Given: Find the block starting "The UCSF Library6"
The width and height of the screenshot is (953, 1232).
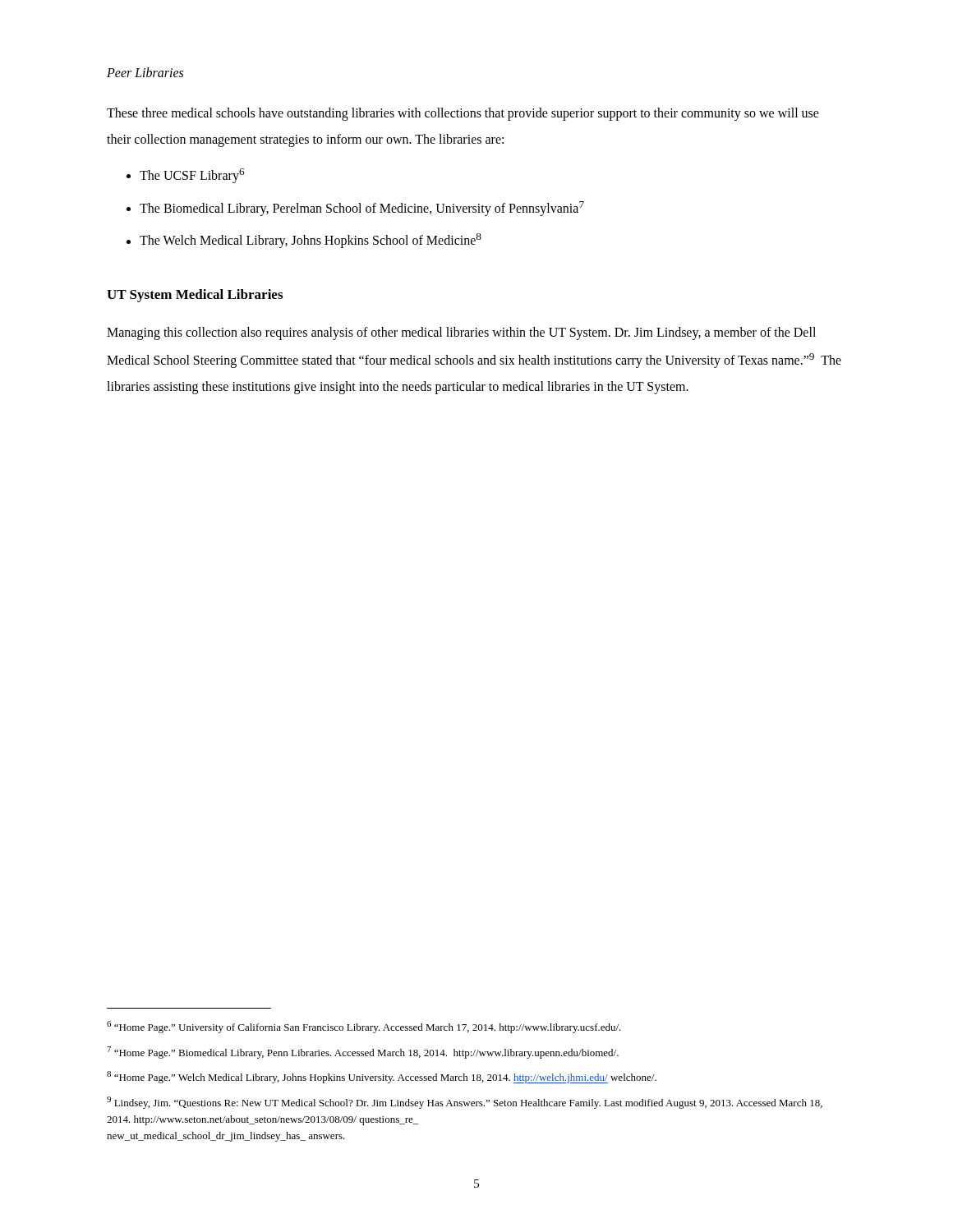Looking at the screenshot, I should tap(192, 174).
